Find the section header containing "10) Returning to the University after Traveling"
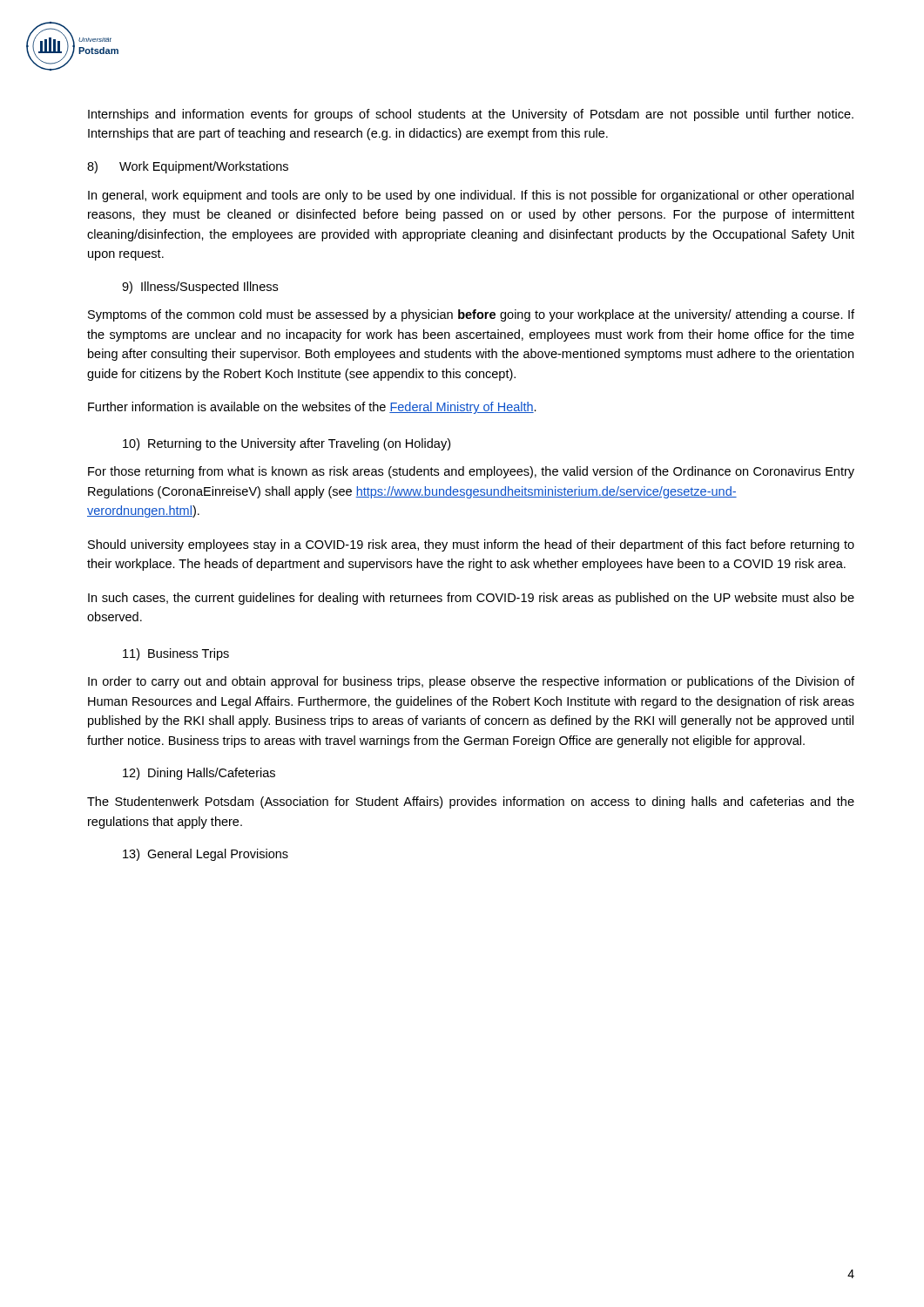924x1307 pixels. [x=287, y=443]
